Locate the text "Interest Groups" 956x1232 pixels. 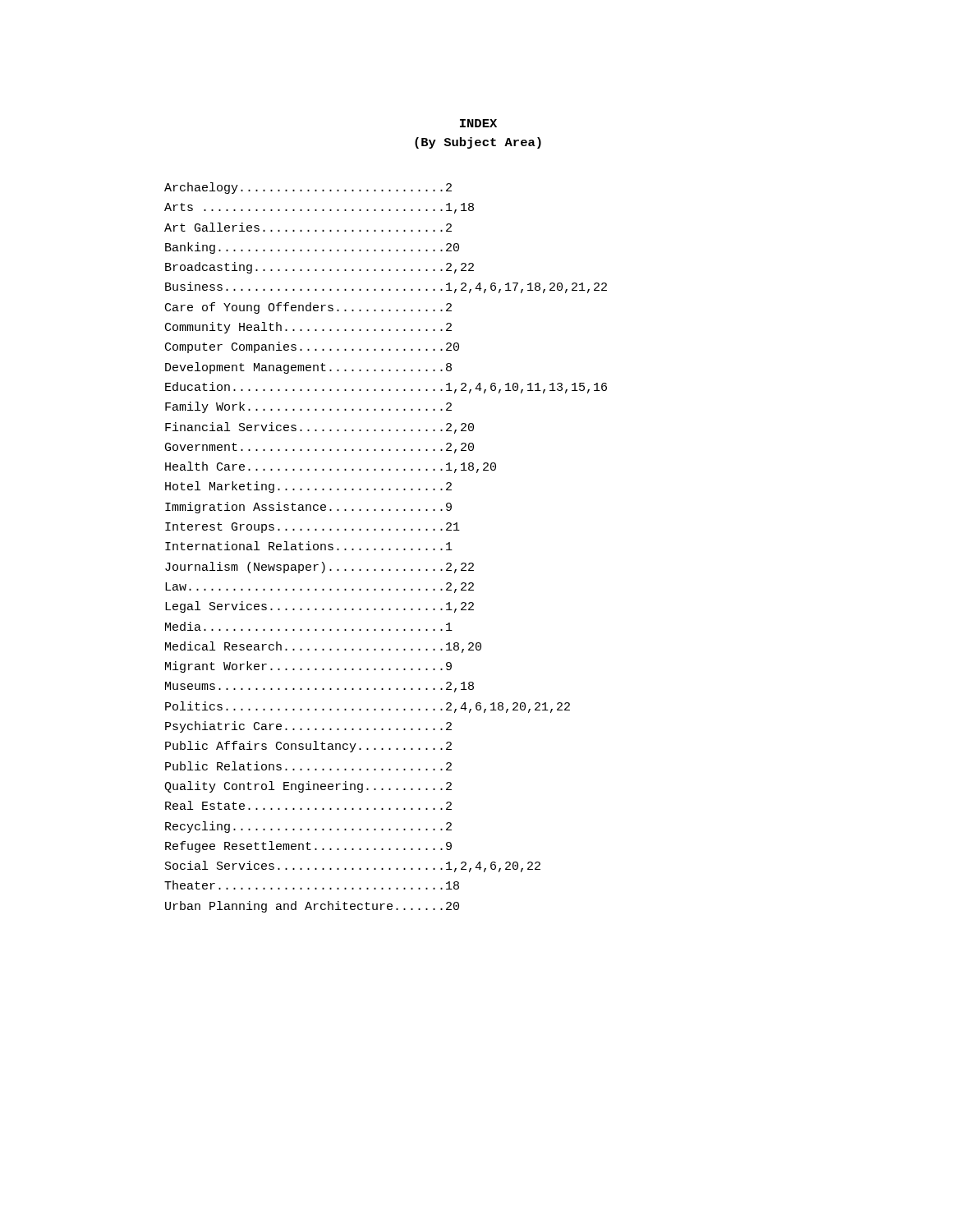386,528
